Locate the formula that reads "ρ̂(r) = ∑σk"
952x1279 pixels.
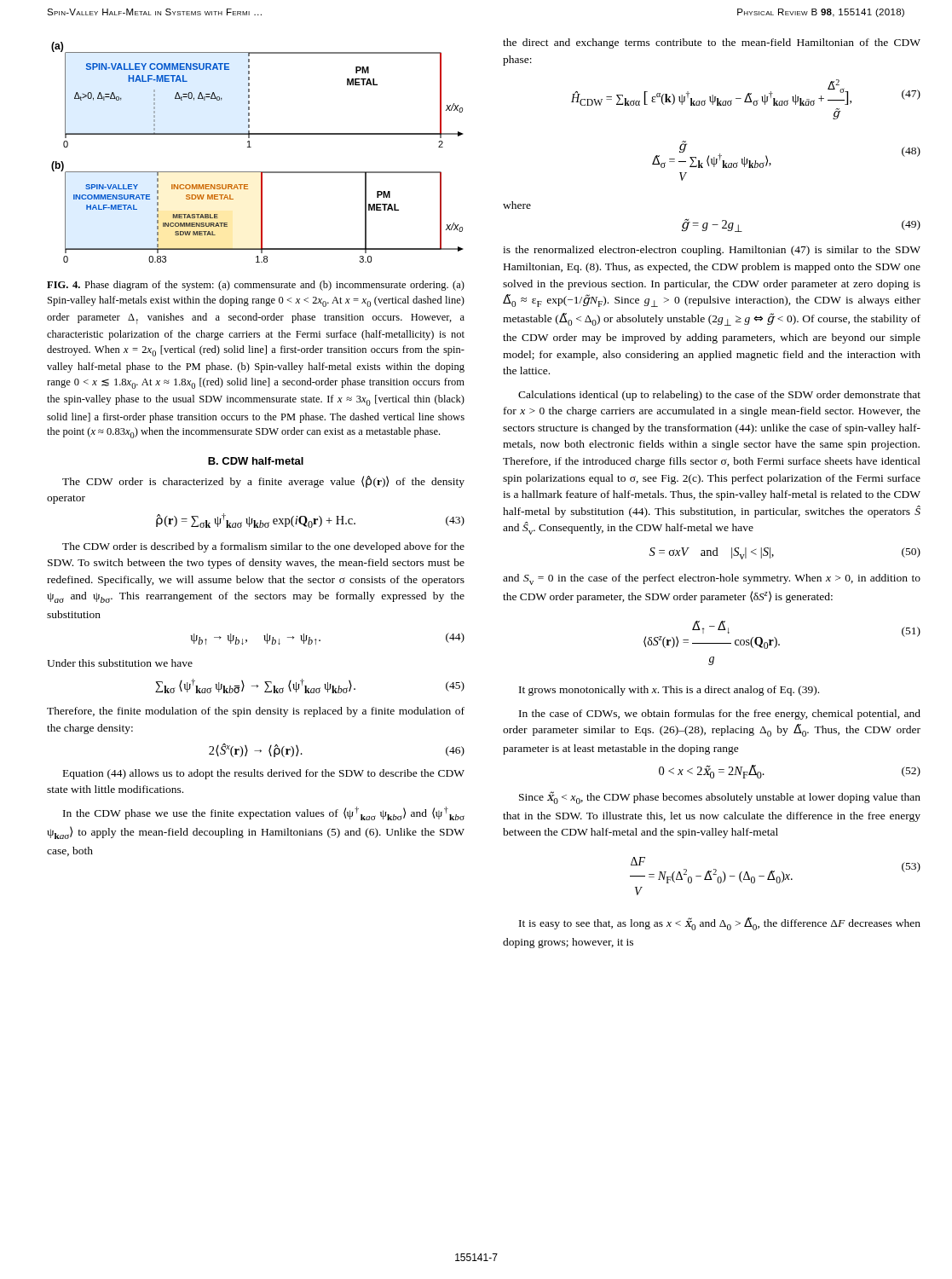click(310, 522)
